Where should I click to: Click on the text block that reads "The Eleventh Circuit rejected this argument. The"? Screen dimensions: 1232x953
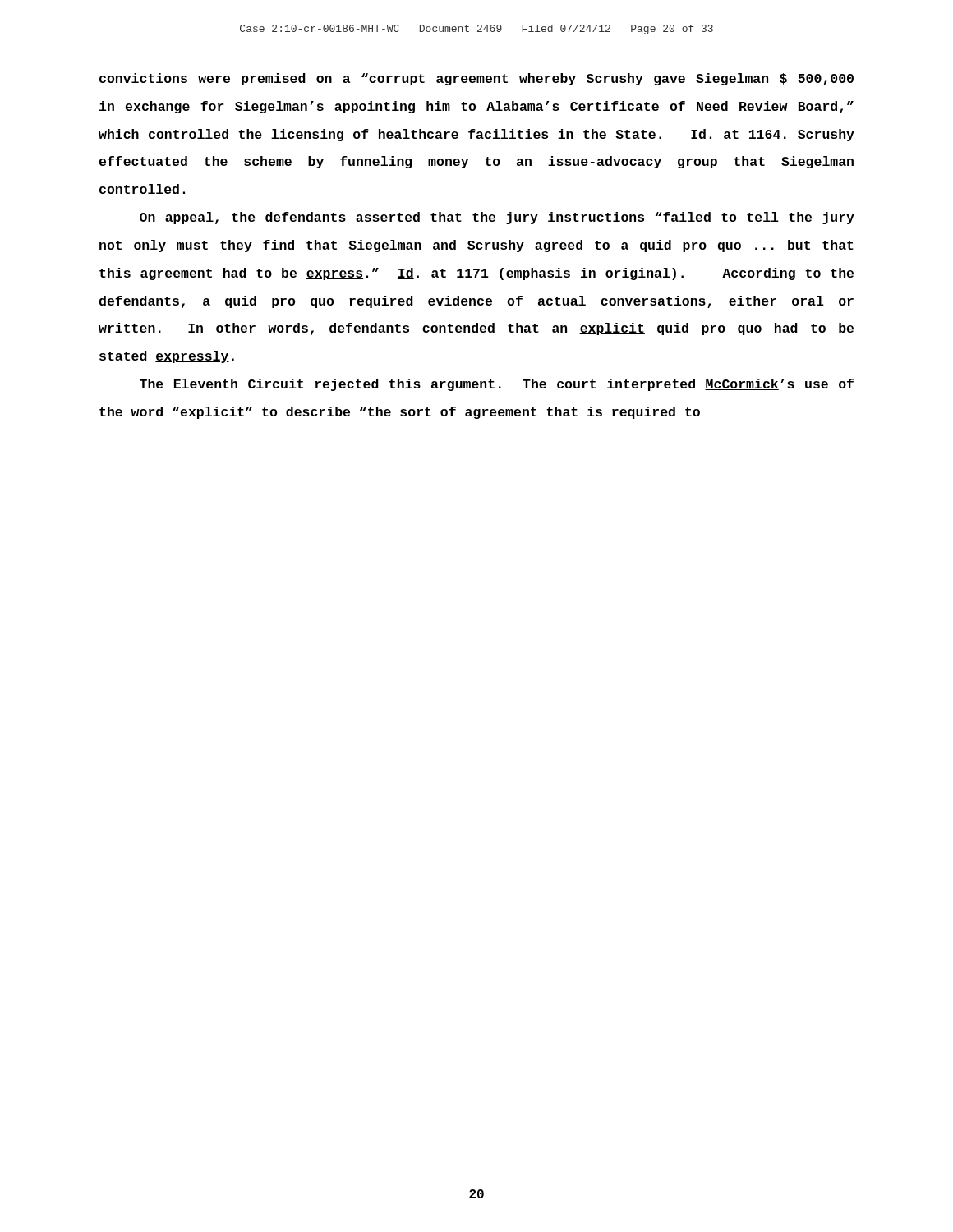click(476, 399)
